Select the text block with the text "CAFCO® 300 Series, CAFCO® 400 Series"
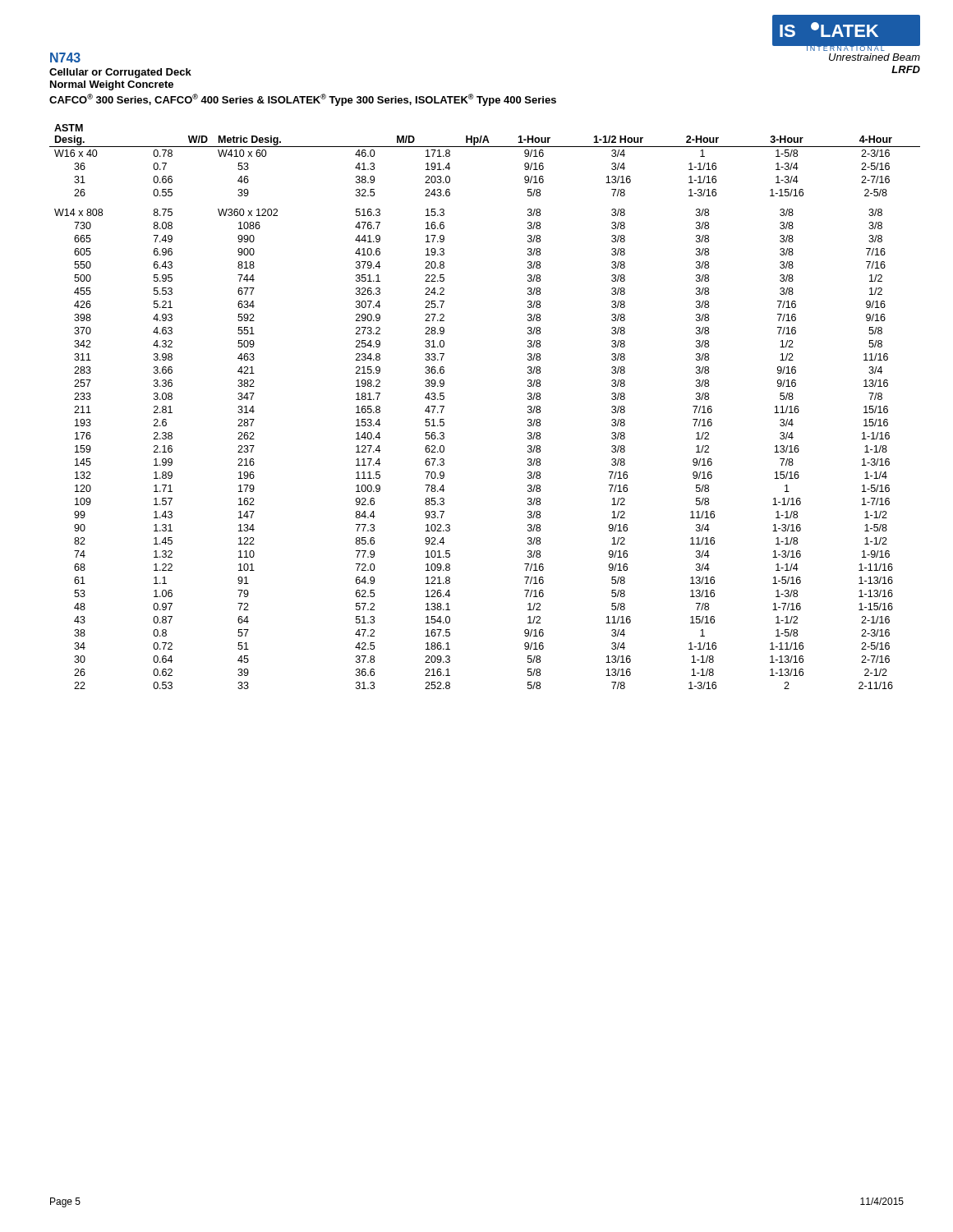 303,99
